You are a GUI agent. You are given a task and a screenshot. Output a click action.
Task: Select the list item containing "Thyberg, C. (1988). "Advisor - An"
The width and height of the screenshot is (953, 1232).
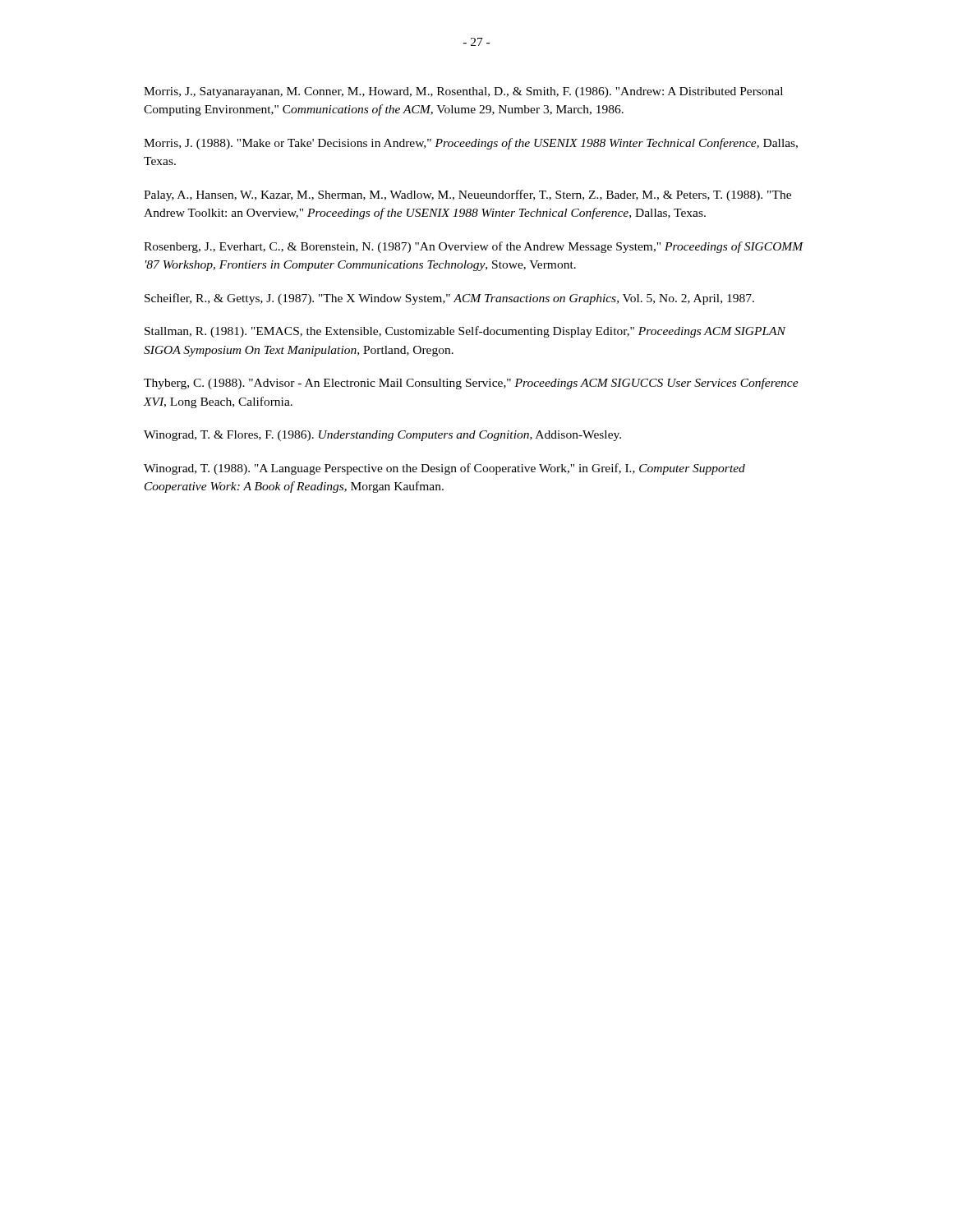[471, 392]
